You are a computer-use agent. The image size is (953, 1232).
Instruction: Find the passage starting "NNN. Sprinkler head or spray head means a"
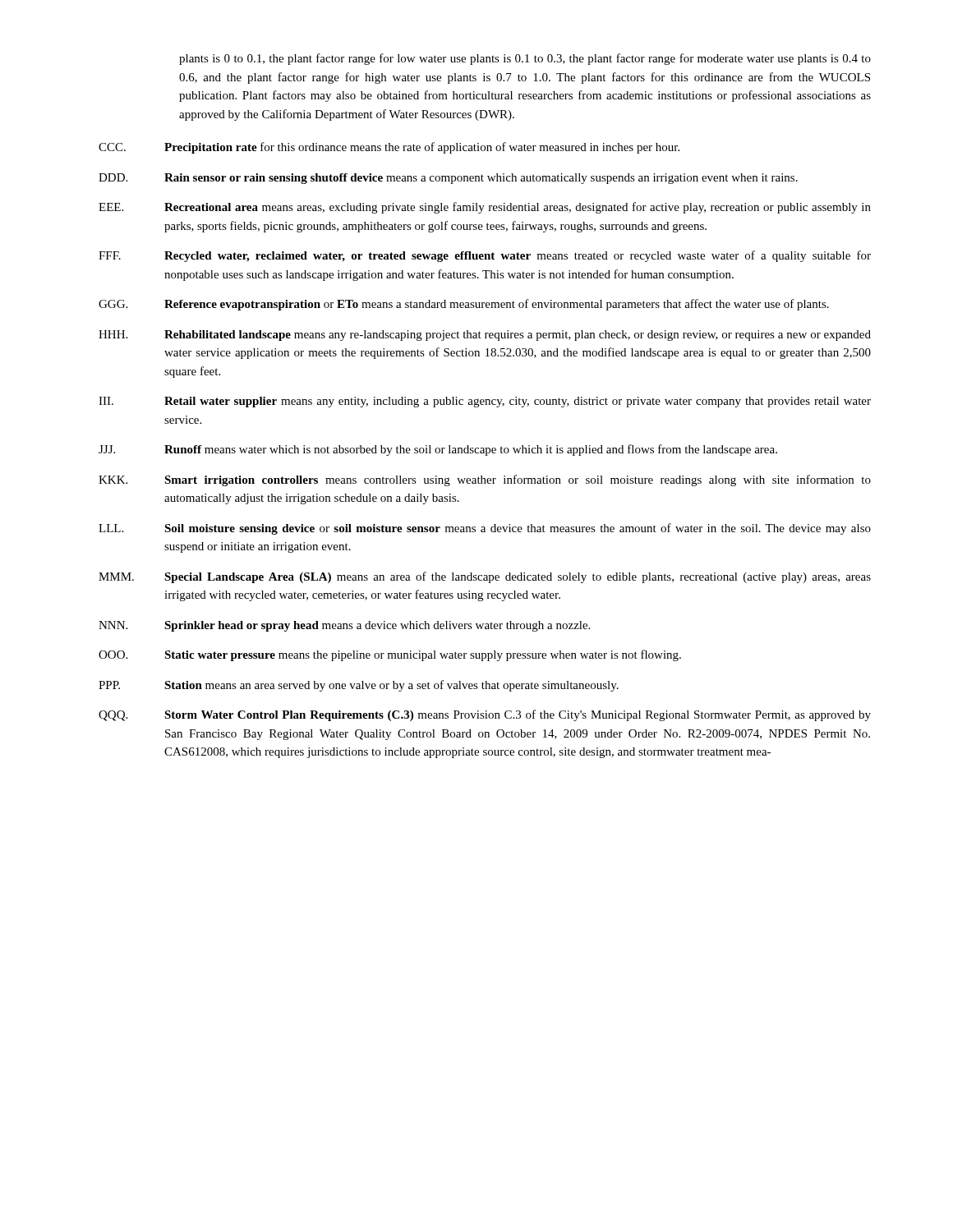pyautogui.click(x=485, y=625)
